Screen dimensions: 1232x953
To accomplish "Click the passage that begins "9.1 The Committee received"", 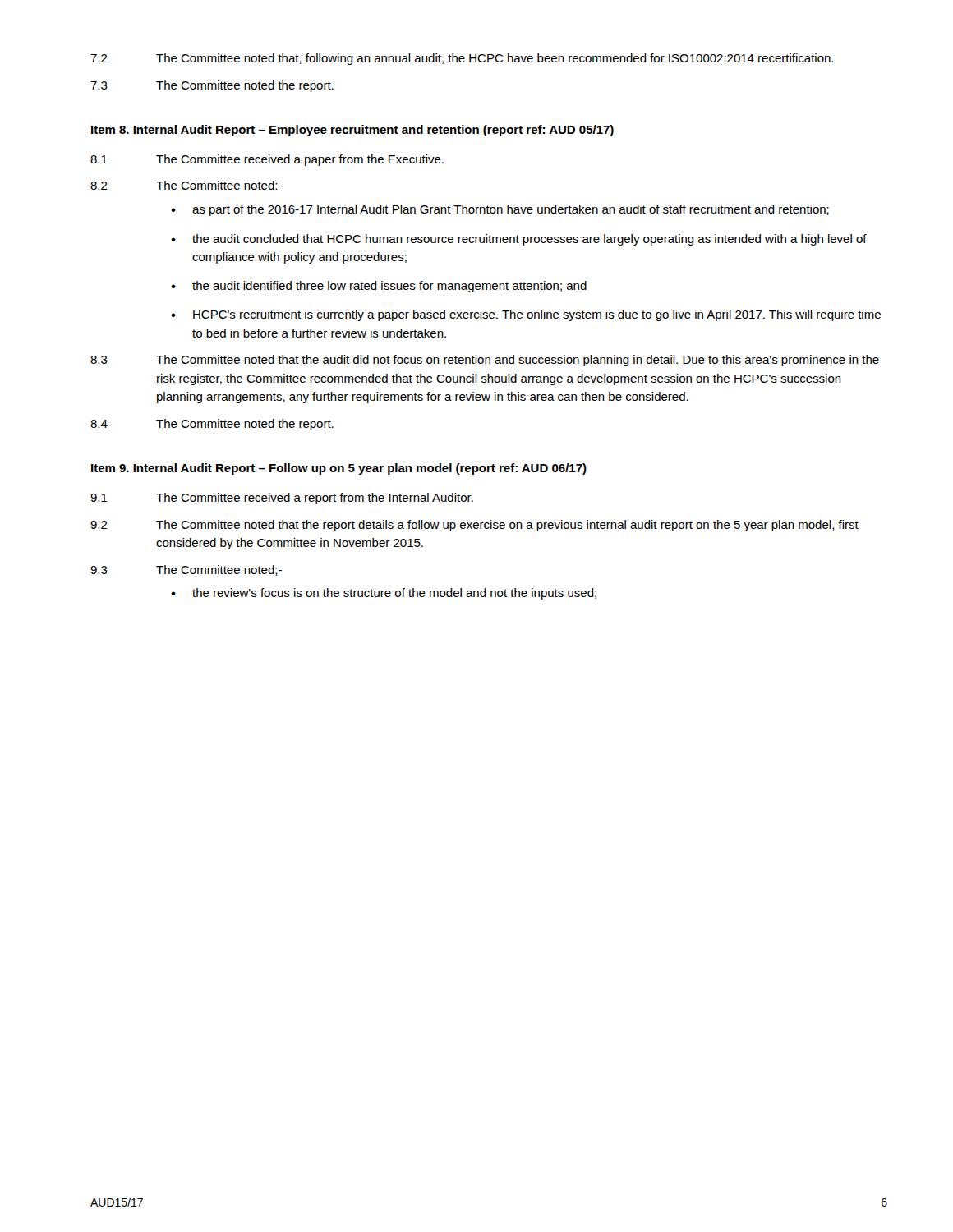I will (282, 499).
